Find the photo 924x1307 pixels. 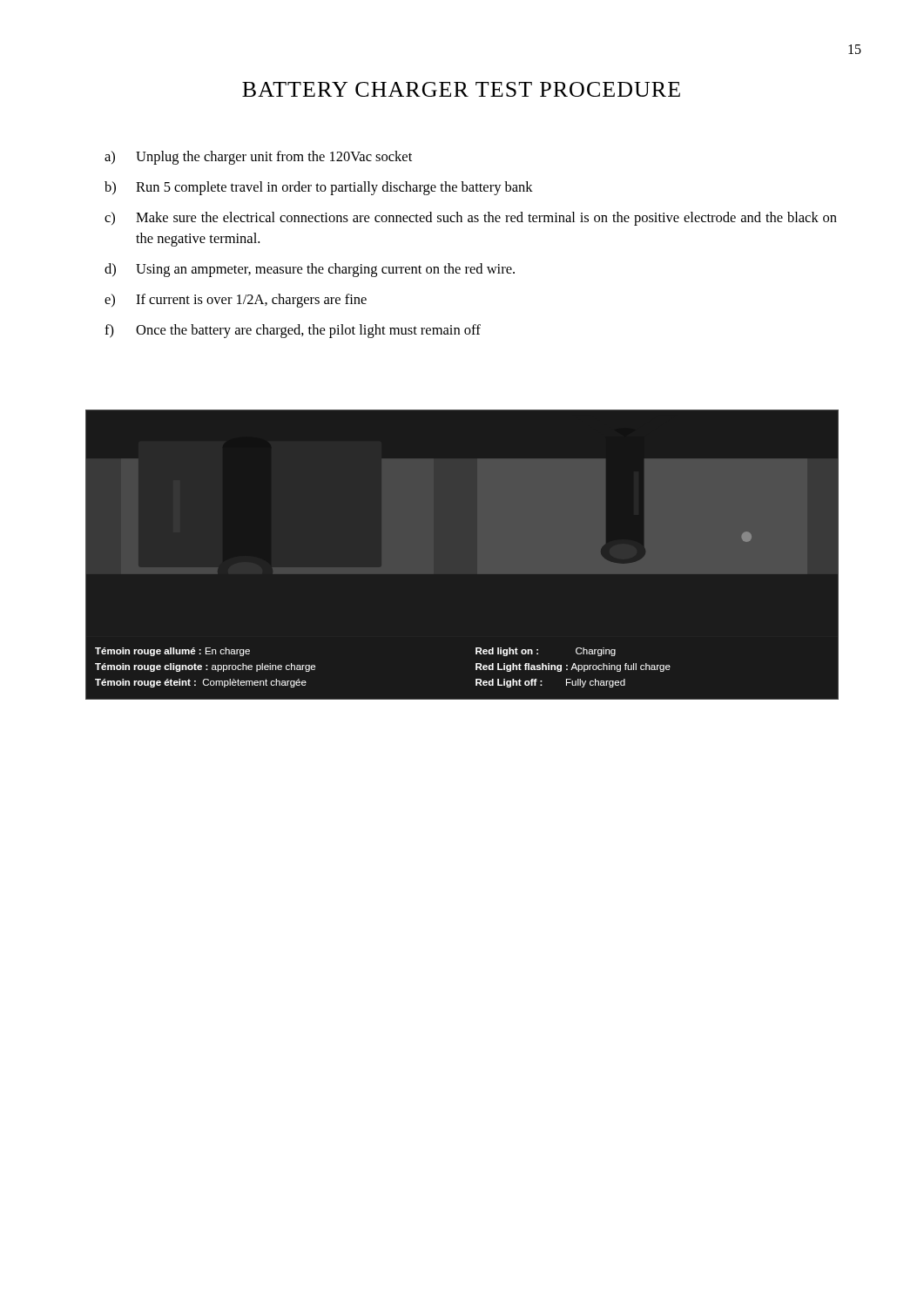pyautogui.click(x=462, y=555)
